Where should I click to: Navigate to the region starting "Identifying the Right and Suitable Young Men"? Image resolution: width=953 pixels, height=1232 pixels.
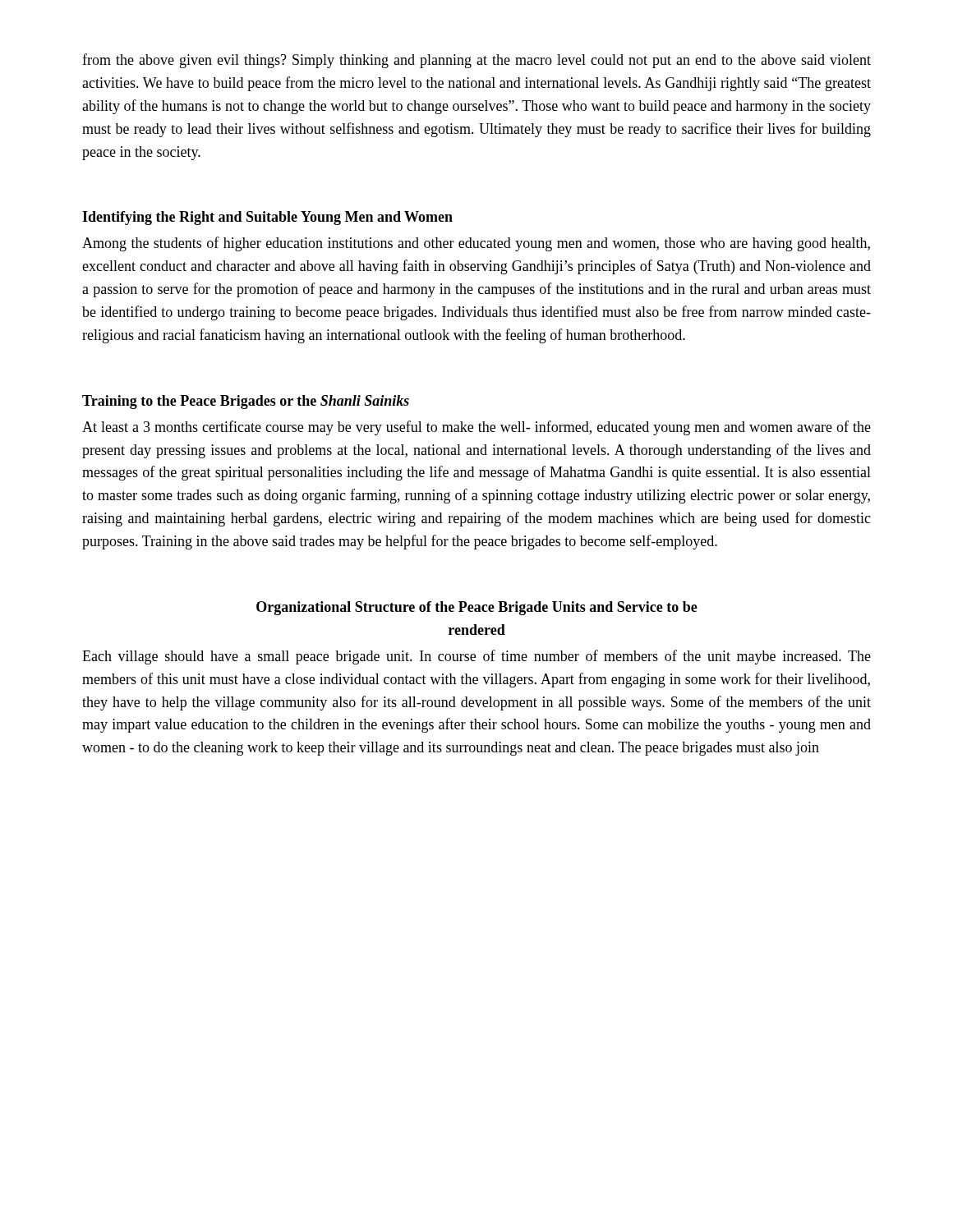(x=267, y=217)
